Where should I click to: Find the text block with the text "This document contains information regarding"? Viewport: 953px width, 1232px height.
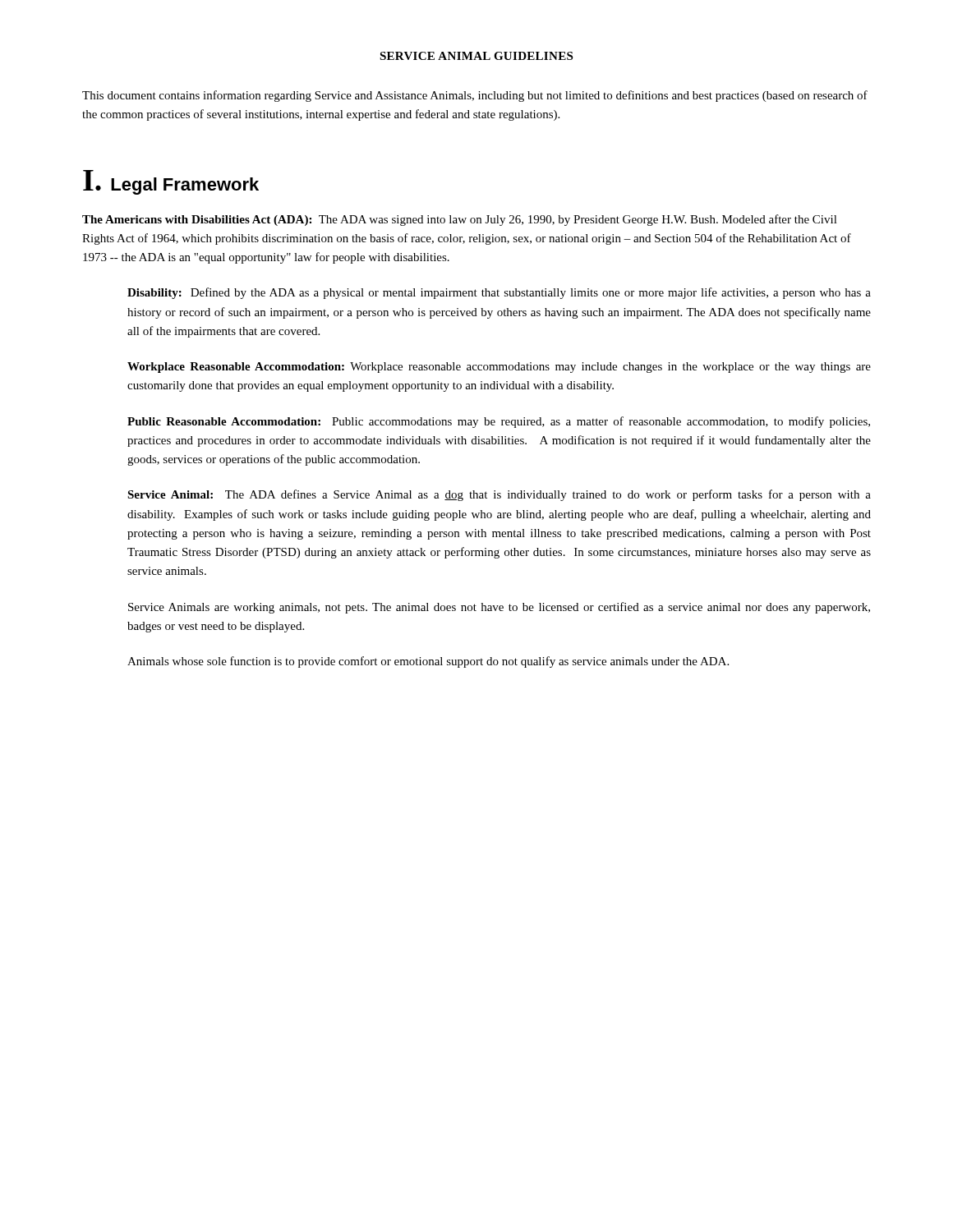[x=475, y=105]
